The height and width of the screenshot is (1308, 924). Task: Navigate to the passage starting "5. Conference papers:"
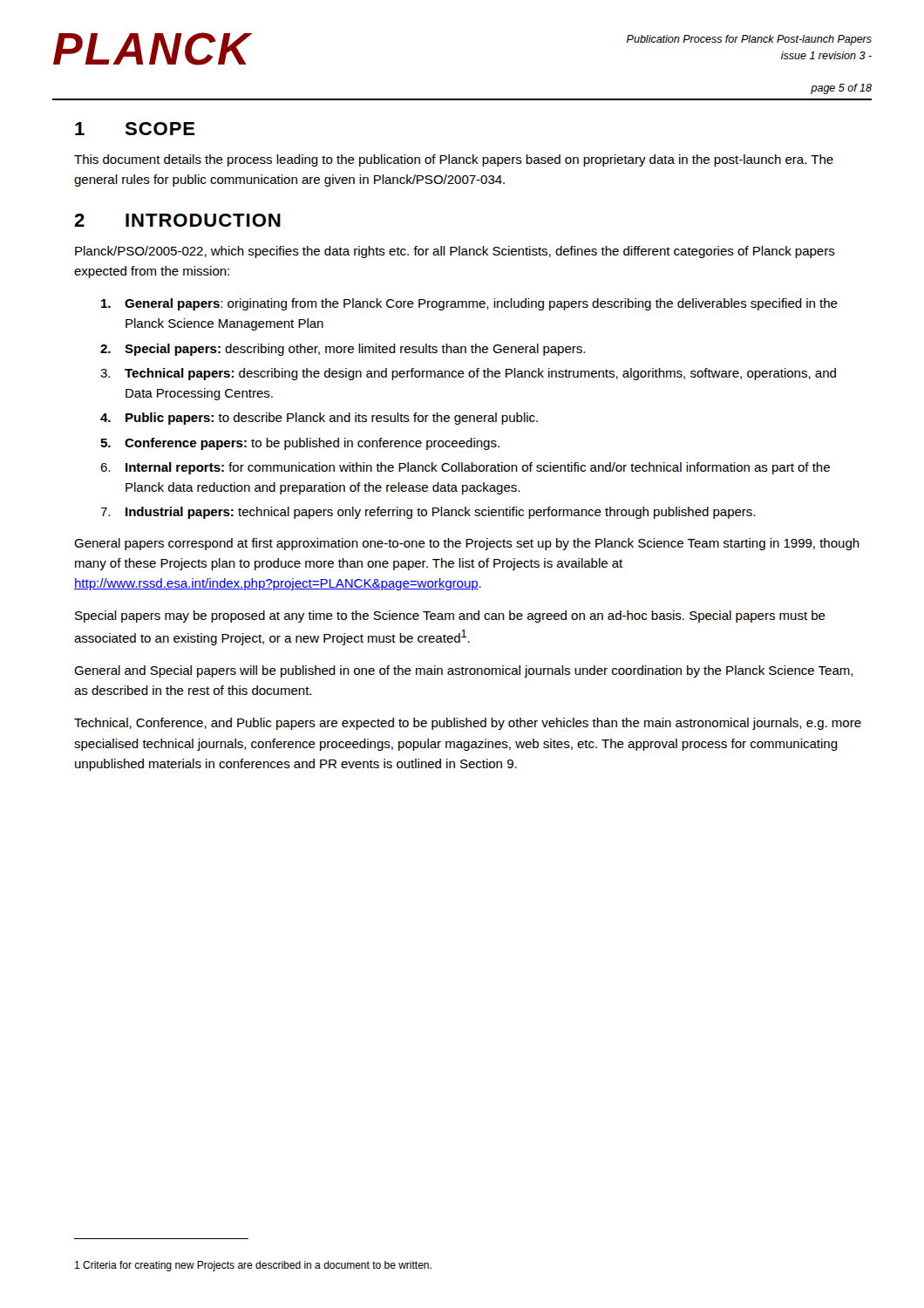pyautogui.click(x=482, y=442)
